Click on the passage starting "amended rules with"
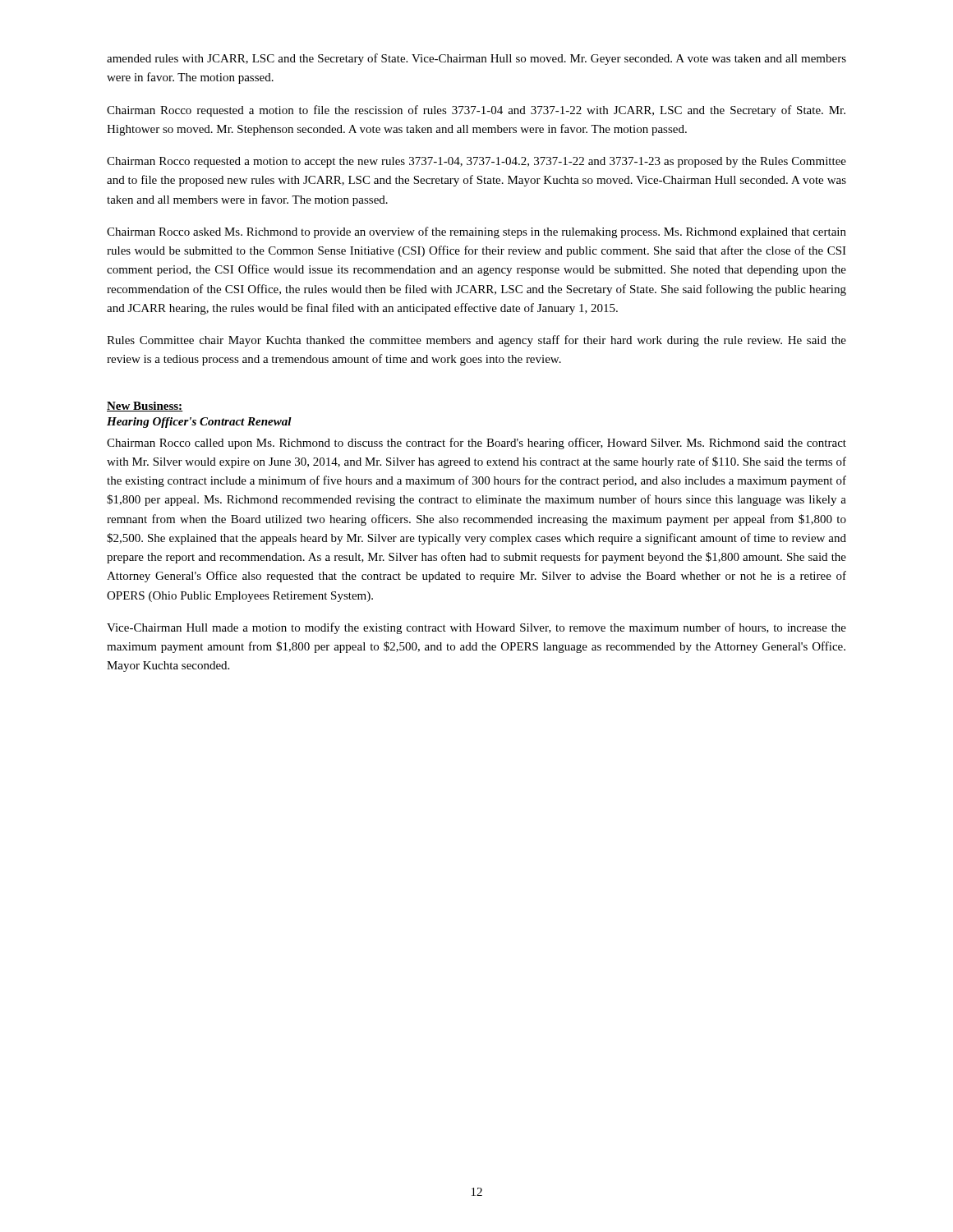This screenshot has width=953, height=1232. 476,68
